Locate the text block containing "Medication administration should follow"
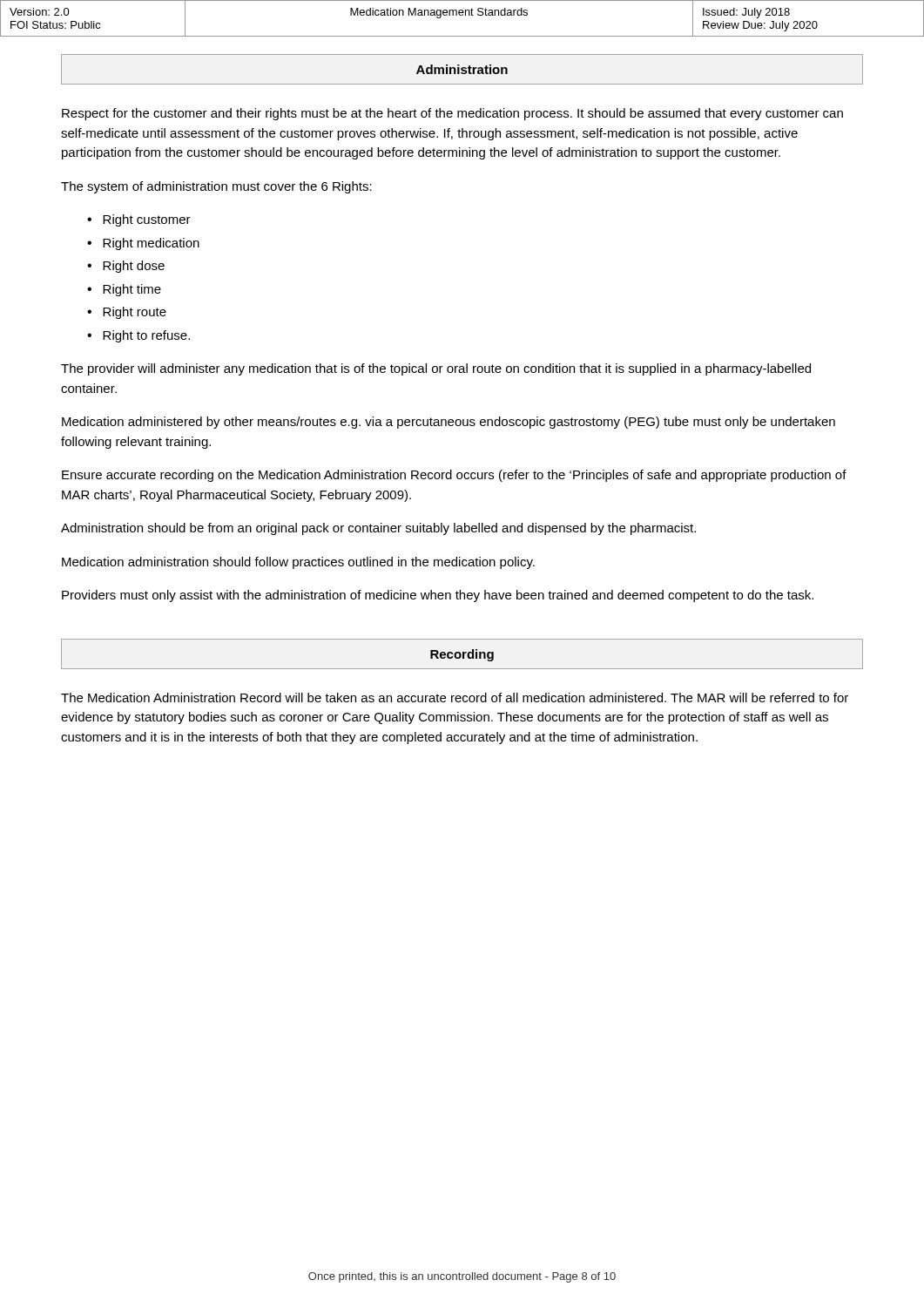This screenshot has height=1307, width=924. tap(298, 561)
